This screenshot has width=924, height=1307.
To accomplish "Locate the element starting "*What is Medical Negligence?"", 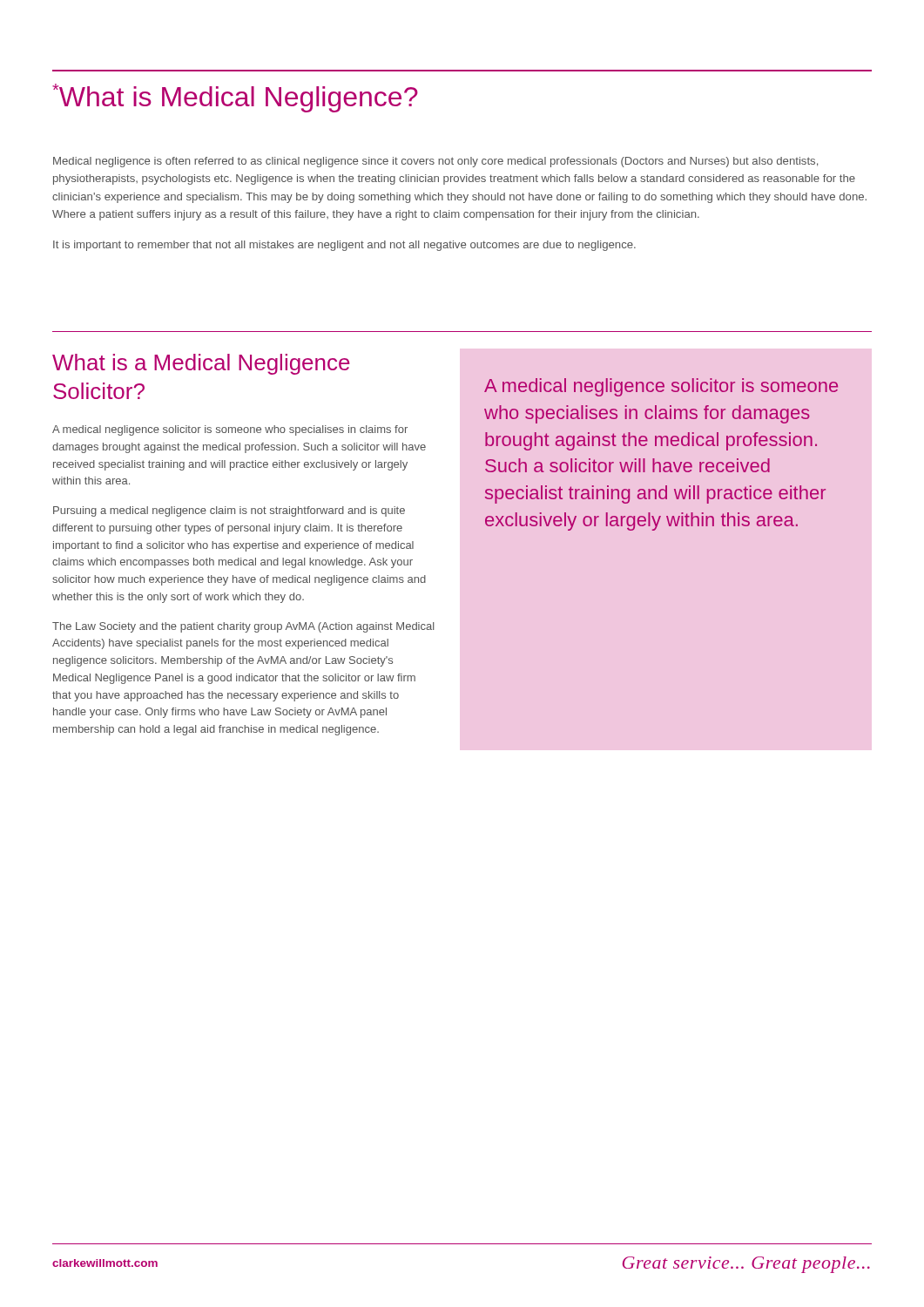I will coord(235,98).
